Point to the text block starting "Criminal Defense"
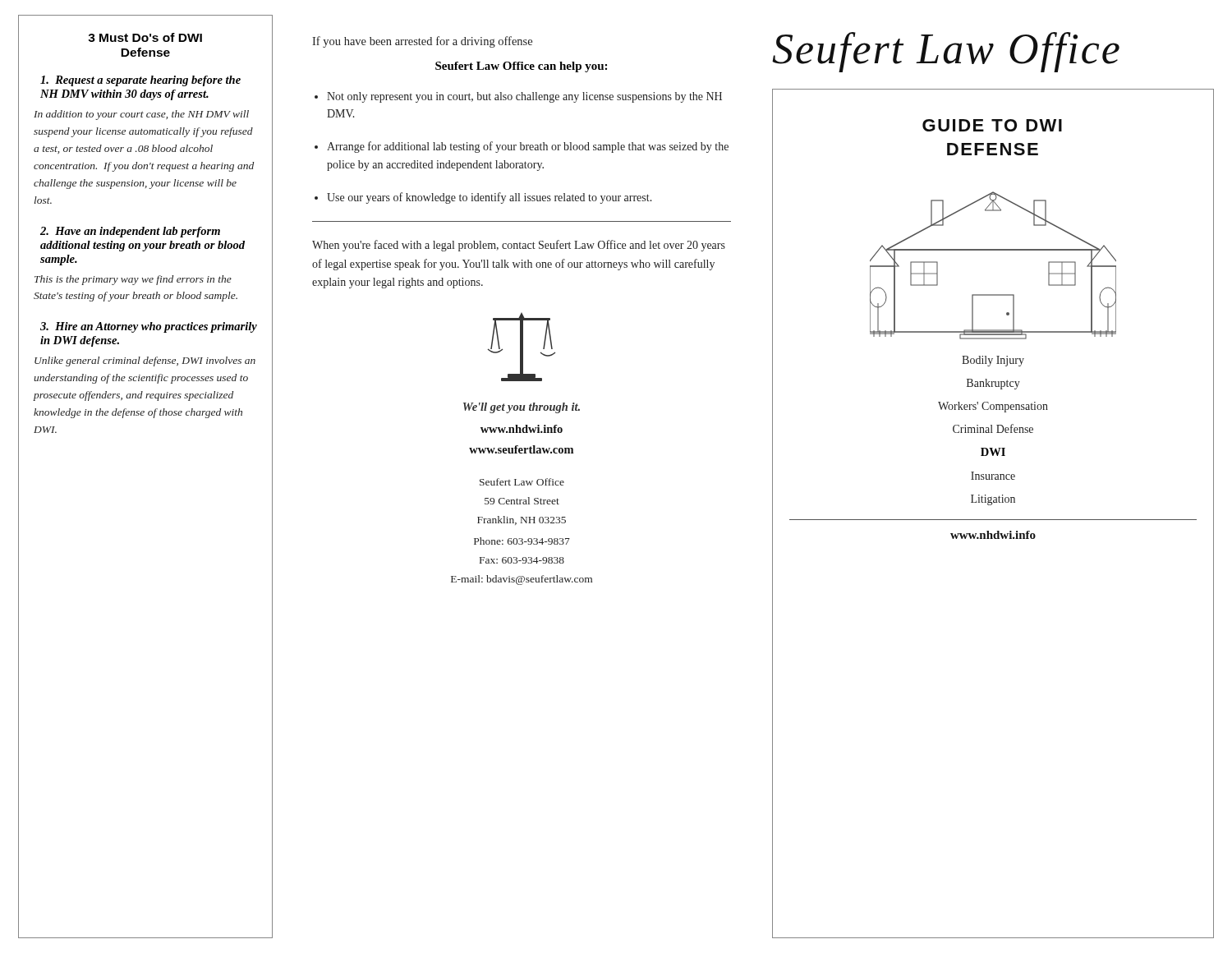This screenshot has width=1232, height=953. coord(993,429)
